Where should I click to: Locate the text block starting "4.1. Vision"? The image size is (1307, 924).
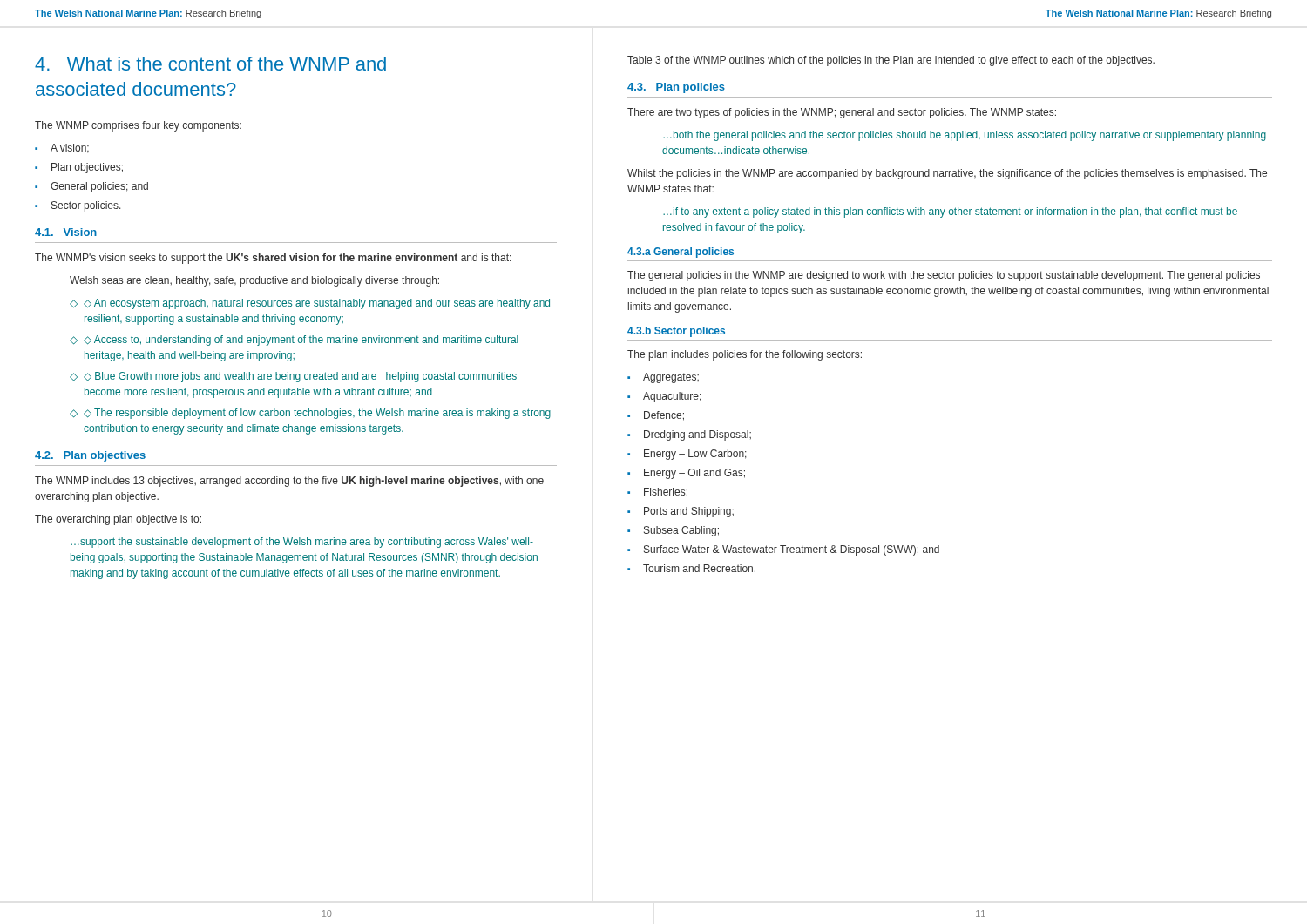point(66,232)
